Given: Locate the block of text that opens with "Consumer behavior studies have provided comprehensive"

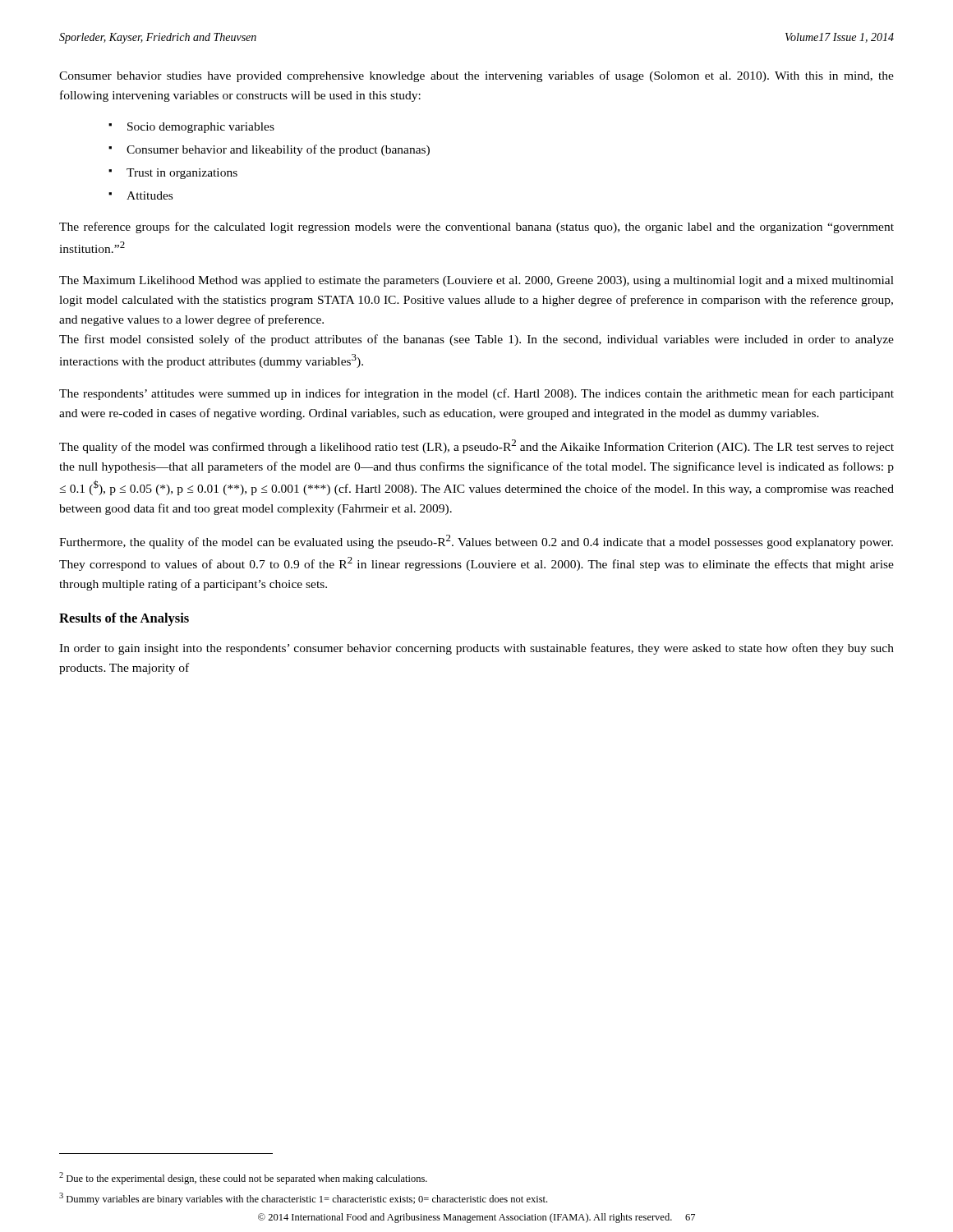Looking at the screenshot, I should (476, 85).
